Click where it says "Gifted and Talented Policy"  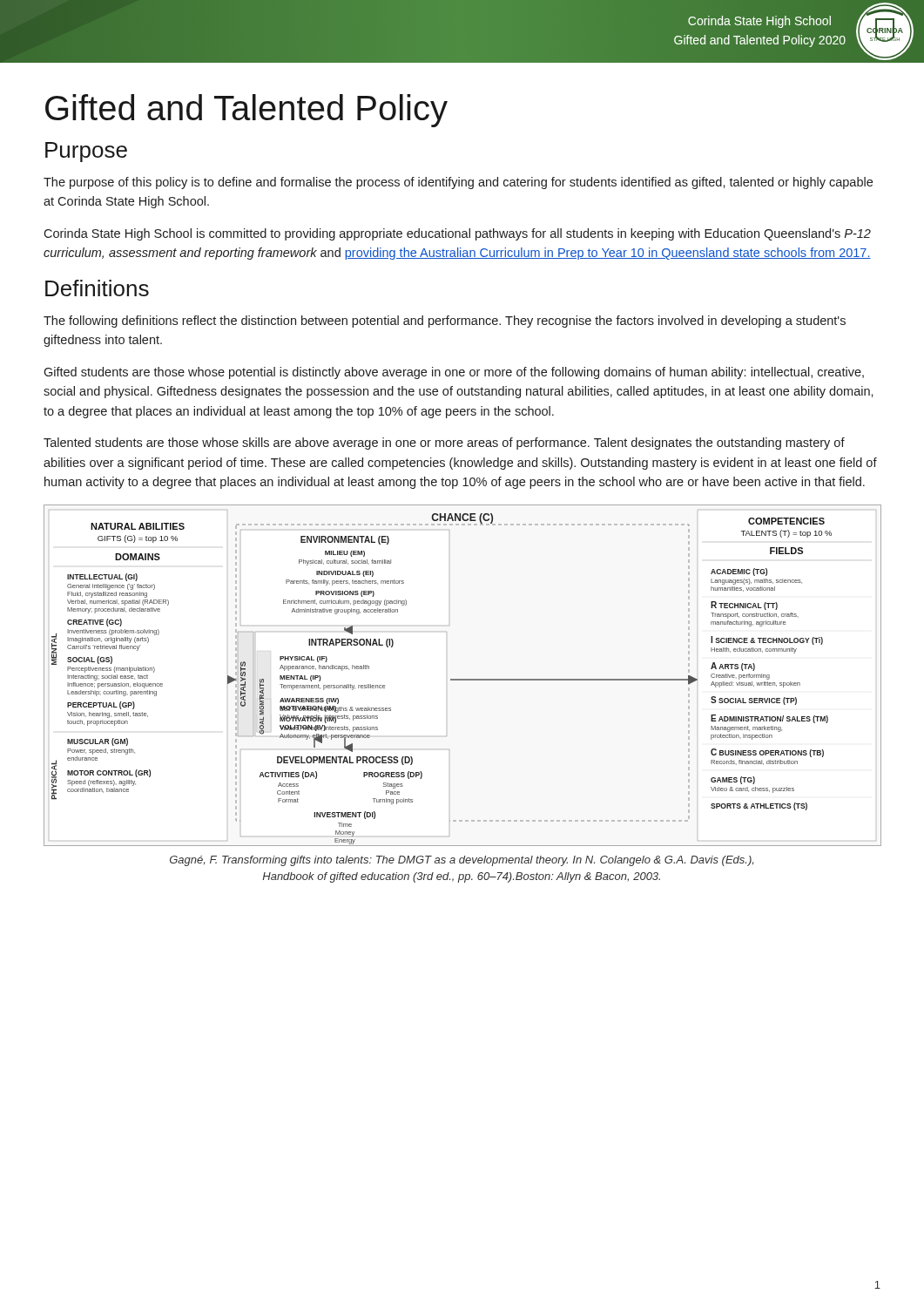pos(246,108)
